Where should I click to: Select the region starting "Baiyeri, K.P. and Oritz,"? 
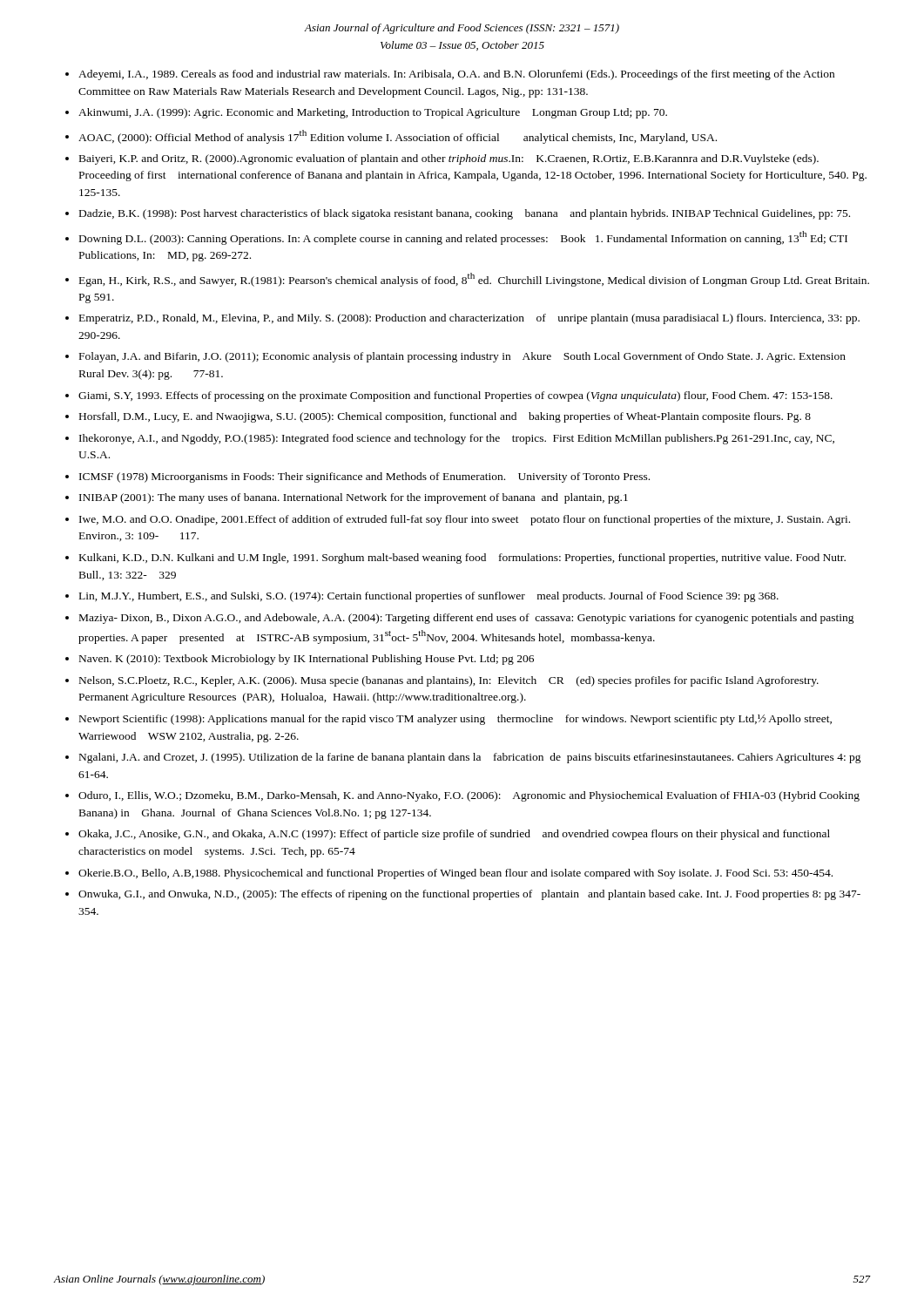point(473,175)
